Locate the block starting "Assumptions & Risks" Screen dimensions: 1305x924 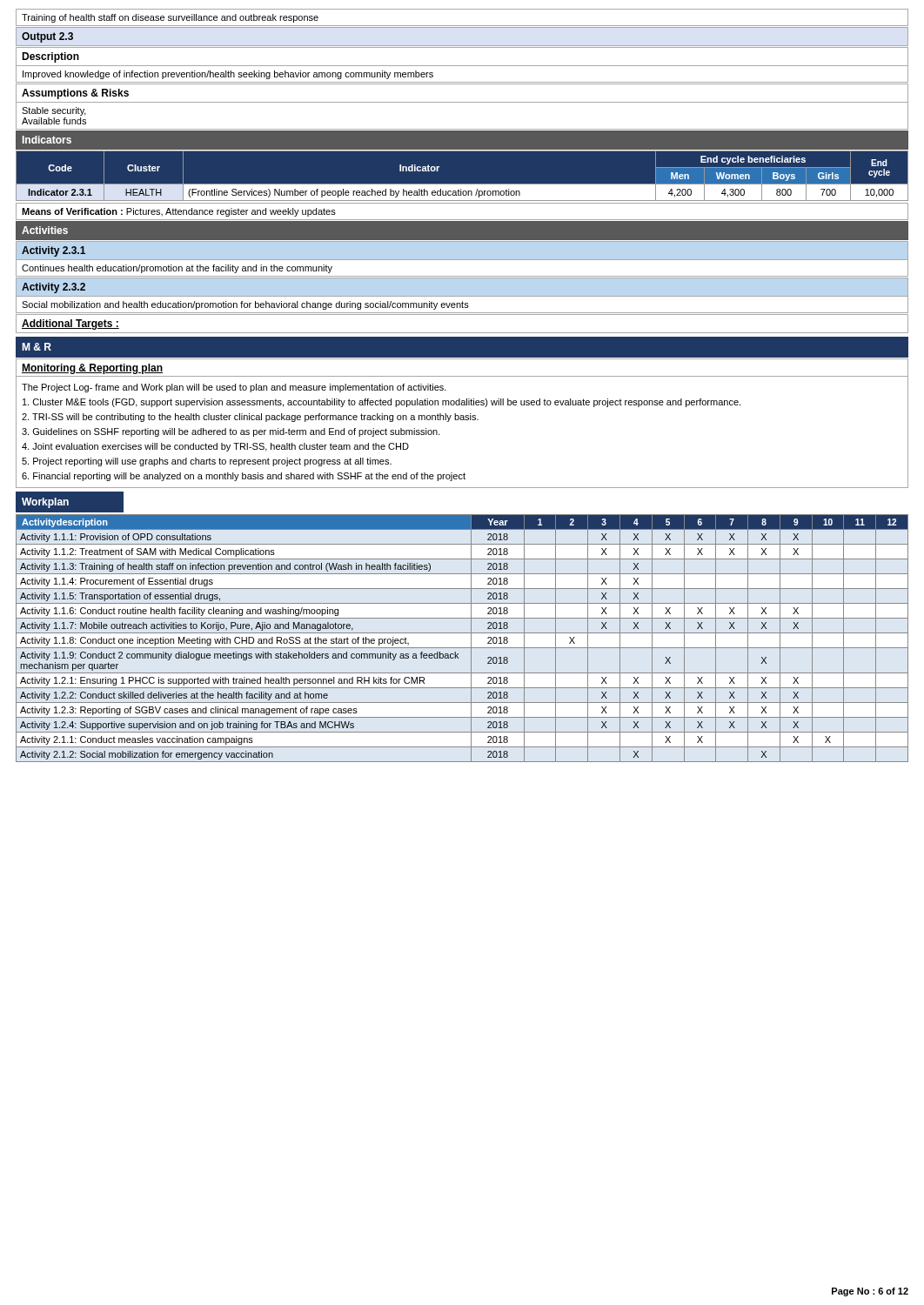(75, 93)
